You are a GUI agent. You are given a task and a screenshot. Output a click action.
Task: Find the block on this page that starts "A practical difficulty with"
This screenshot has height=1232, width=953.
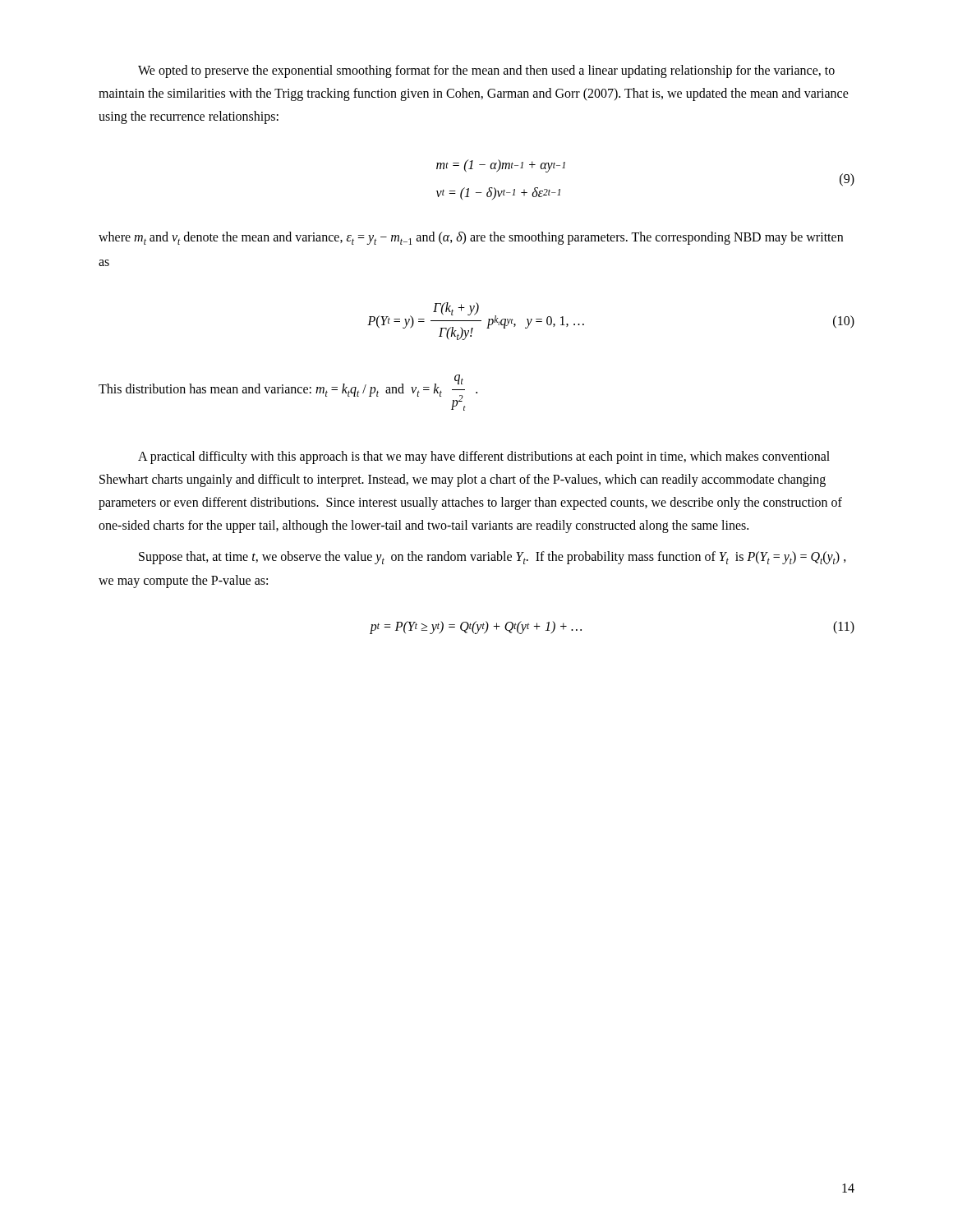click(470, 491)
